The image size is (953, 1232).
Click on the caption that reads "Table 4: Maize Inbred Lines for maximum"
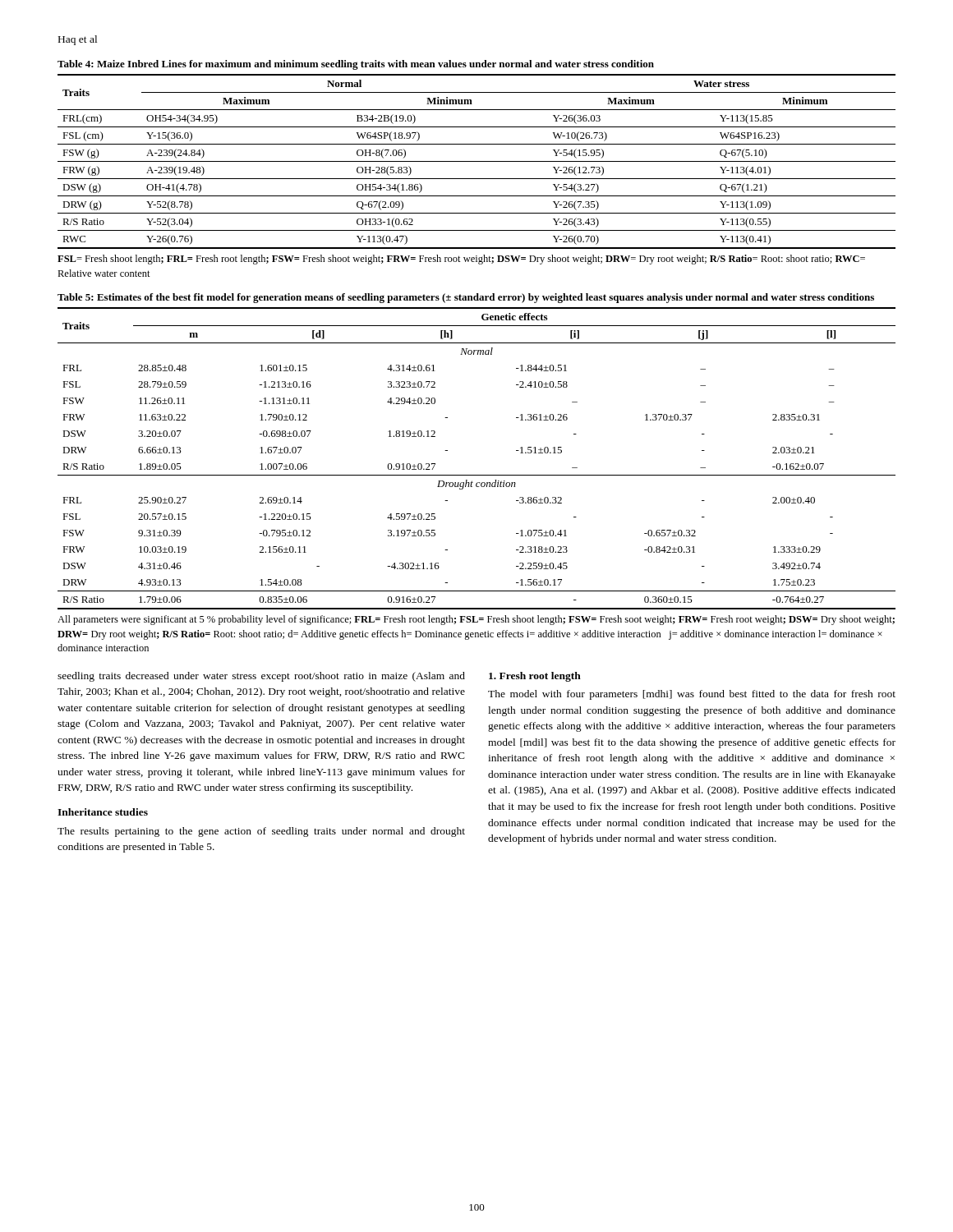coord(356,64)
